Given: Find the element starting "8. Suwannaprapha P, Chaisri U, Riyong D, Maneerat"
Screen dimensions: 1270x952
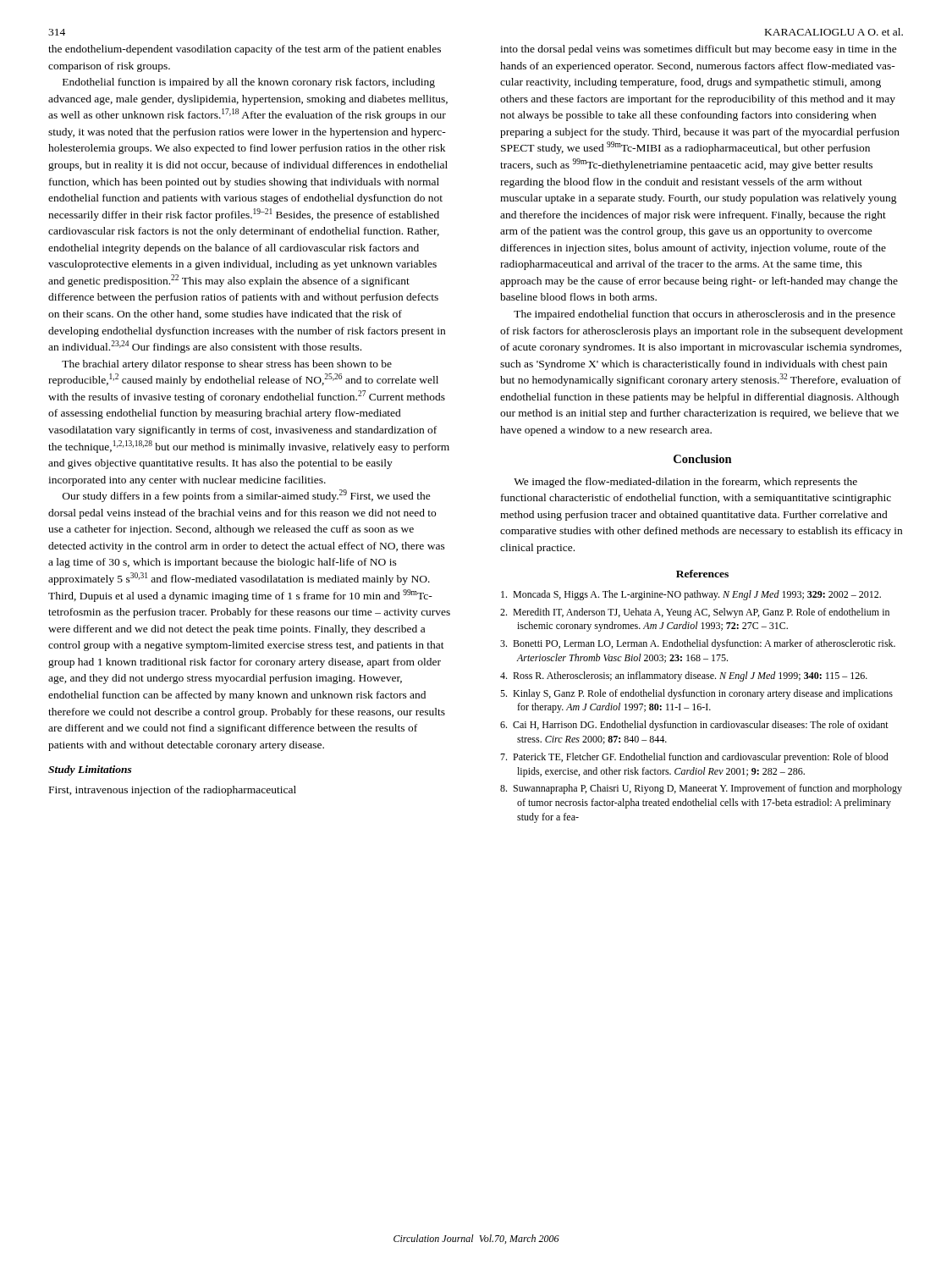Looking at the screenshot, I should [x=701, y=803].
